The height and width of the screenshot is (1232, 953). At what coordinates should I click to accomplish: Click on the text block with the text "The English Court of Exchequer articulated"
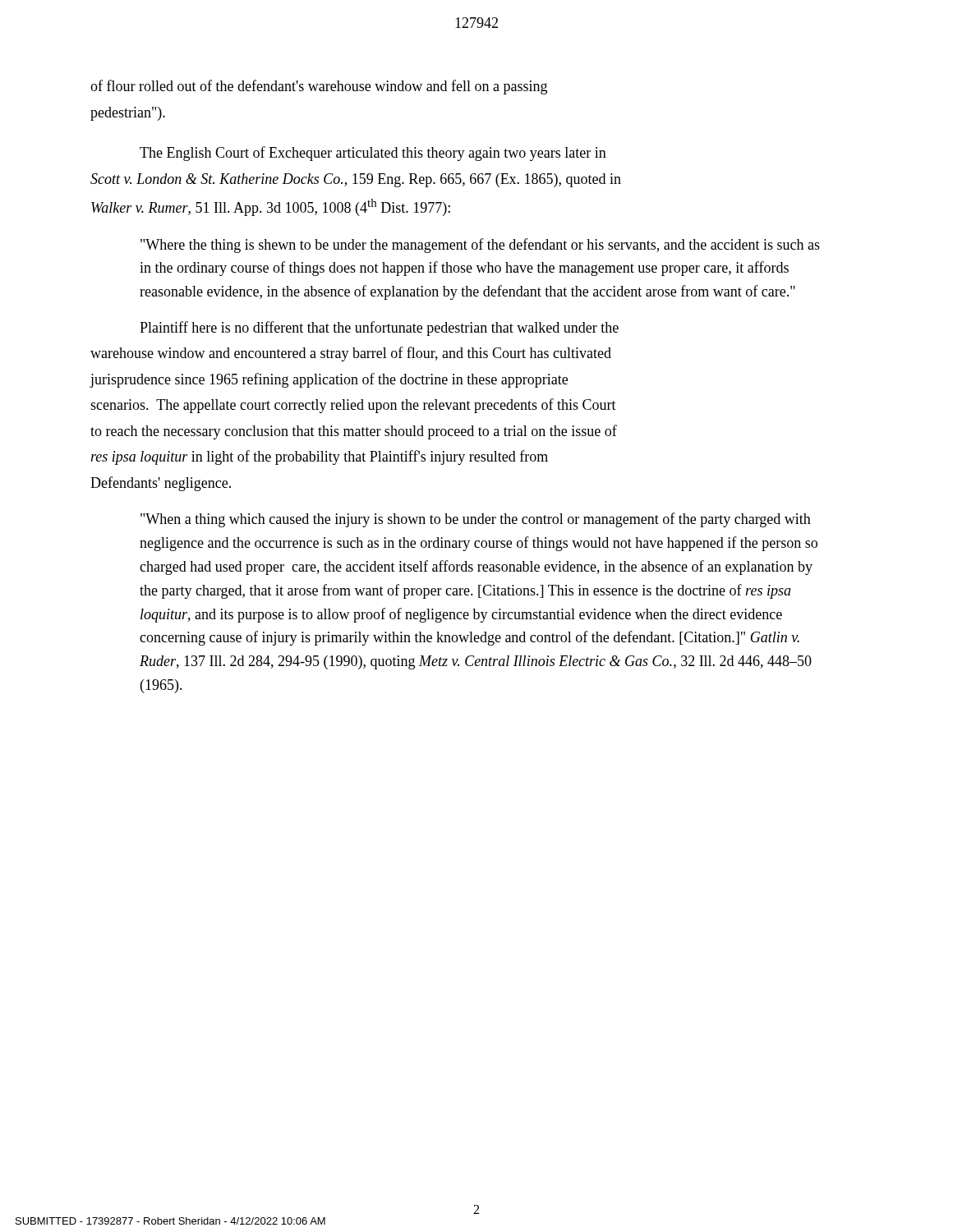pyautogui.click(x=373, y=153)
